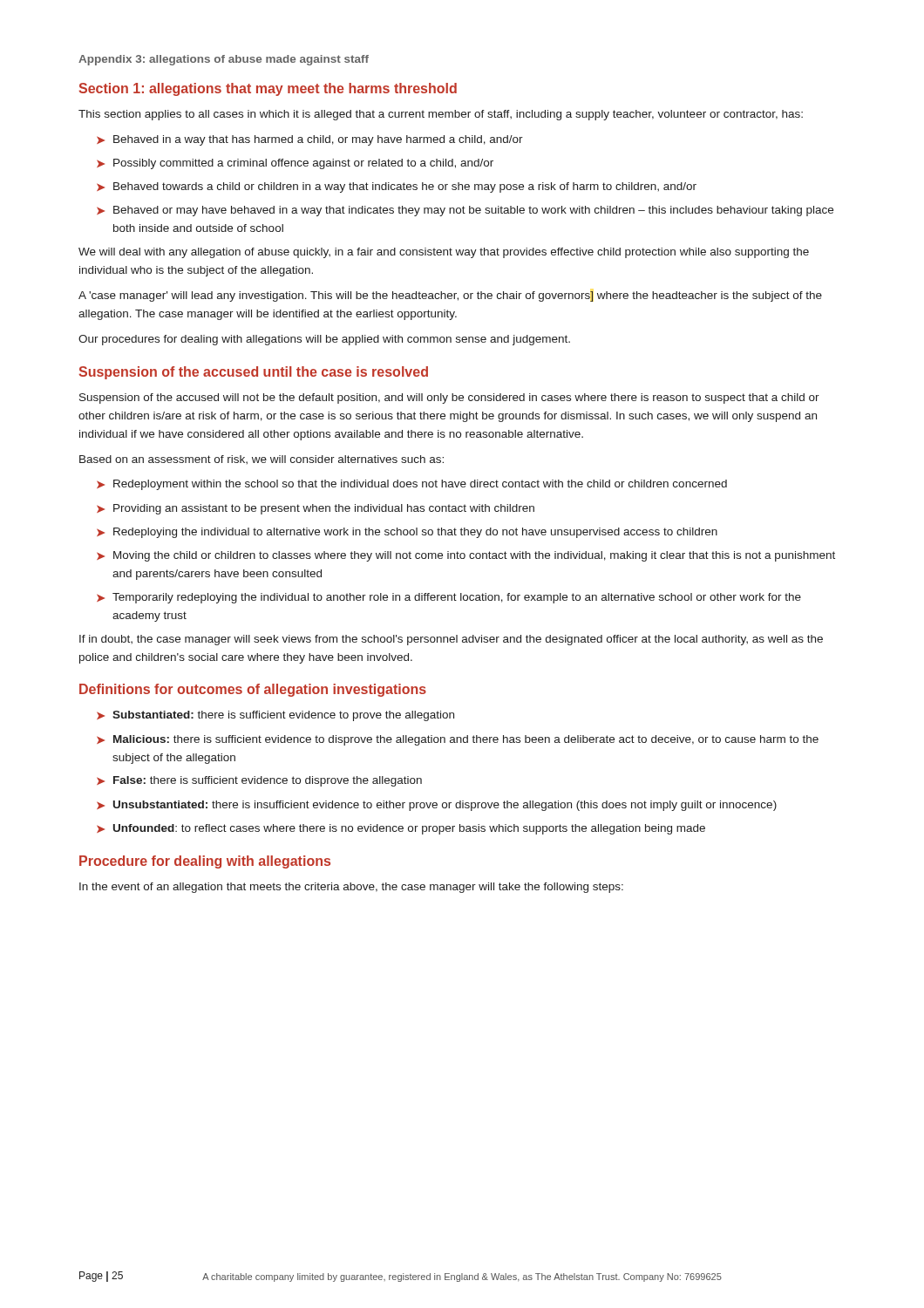
Task: Locate the text block that reads "If in doubt, the case manager will"
Action: click(451, 648)
